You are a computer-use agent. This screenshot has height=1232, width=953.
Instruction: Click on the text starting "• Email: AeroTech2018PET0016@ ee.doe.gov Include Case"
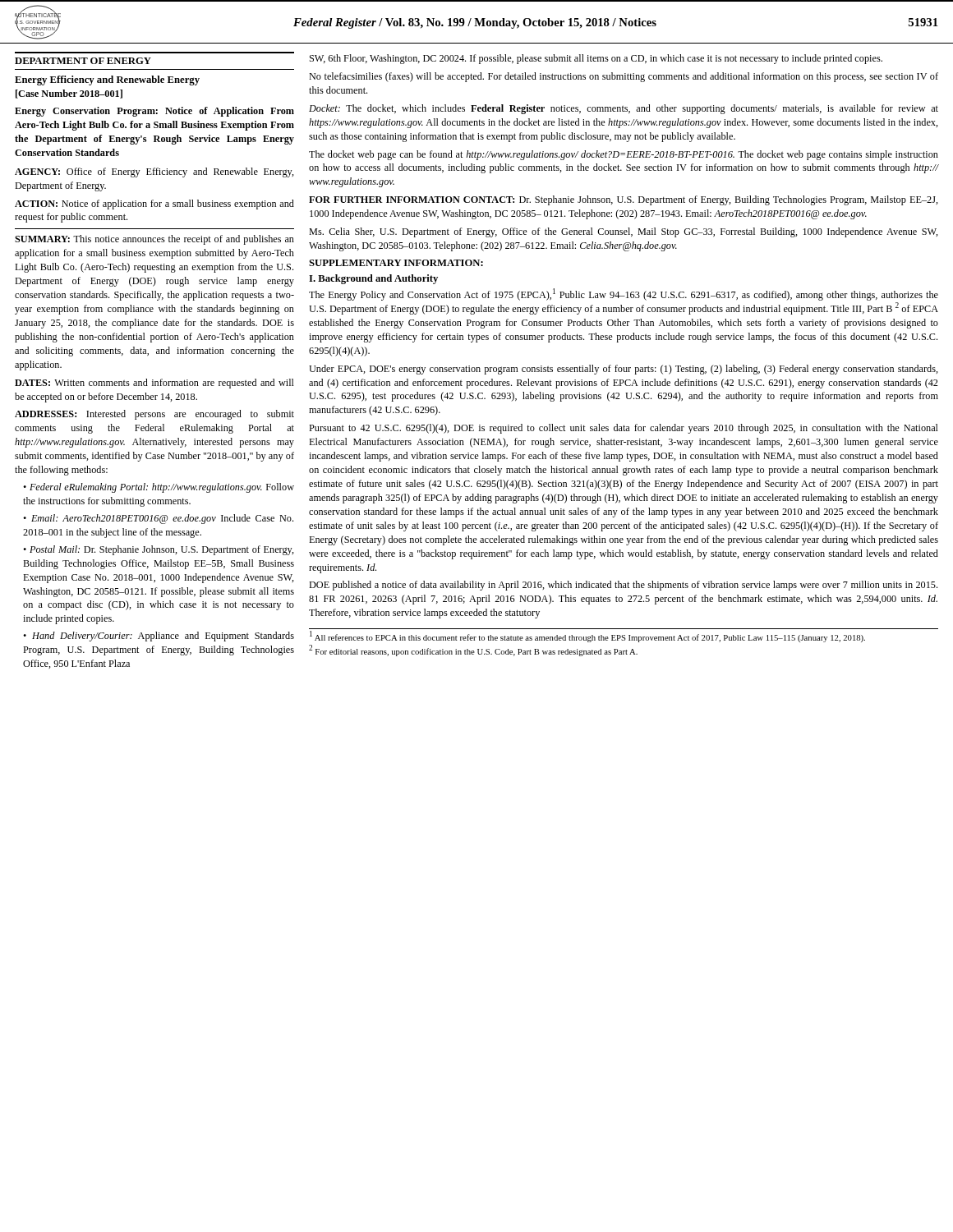click(x=159, y=525)
